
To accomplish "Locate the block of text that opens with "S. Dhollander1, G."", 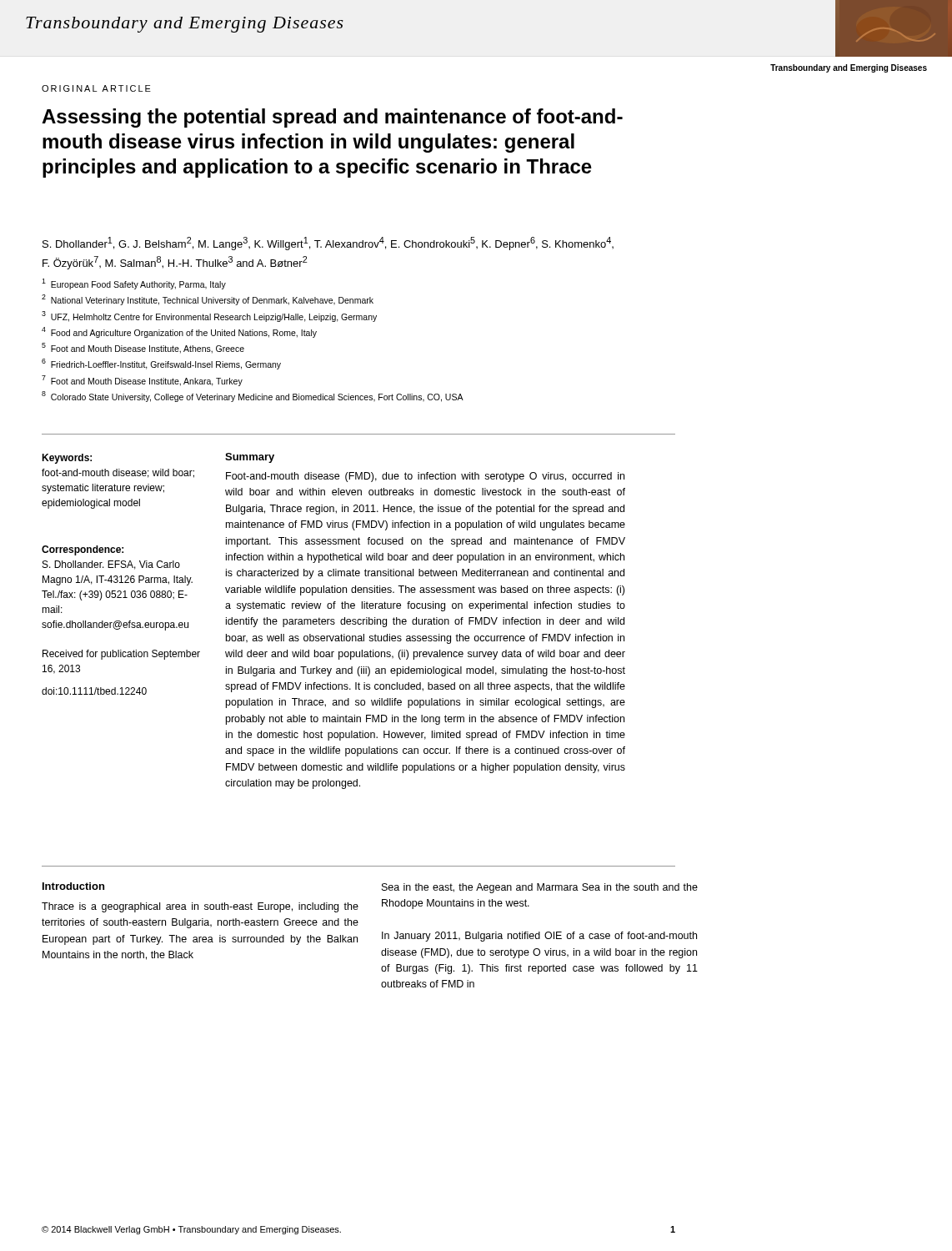I will pos(328,252).
